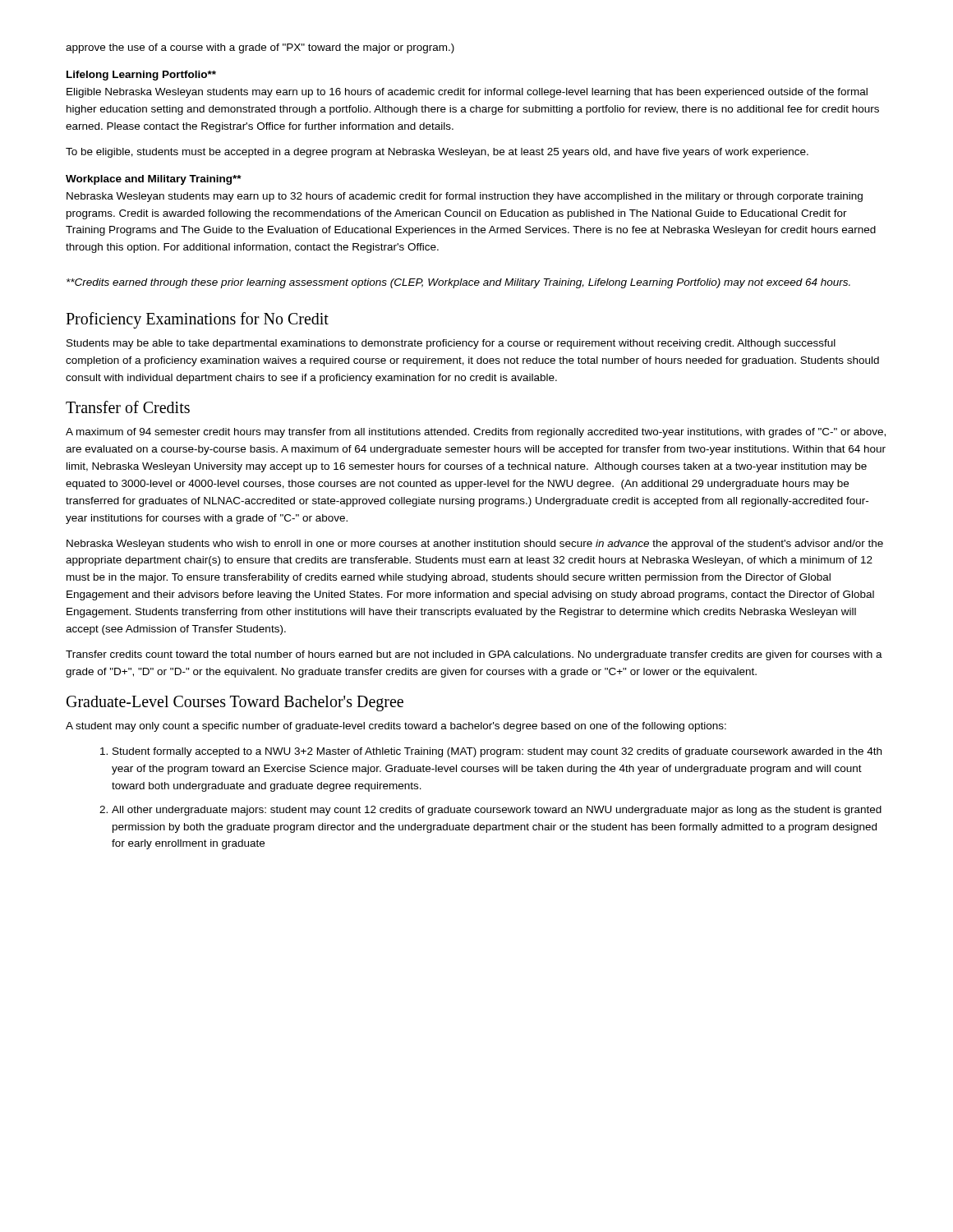Navigate to the passage starting "approve the use of"
Viewport: 953px width, 1232px height.
click(x=260, y=47)
